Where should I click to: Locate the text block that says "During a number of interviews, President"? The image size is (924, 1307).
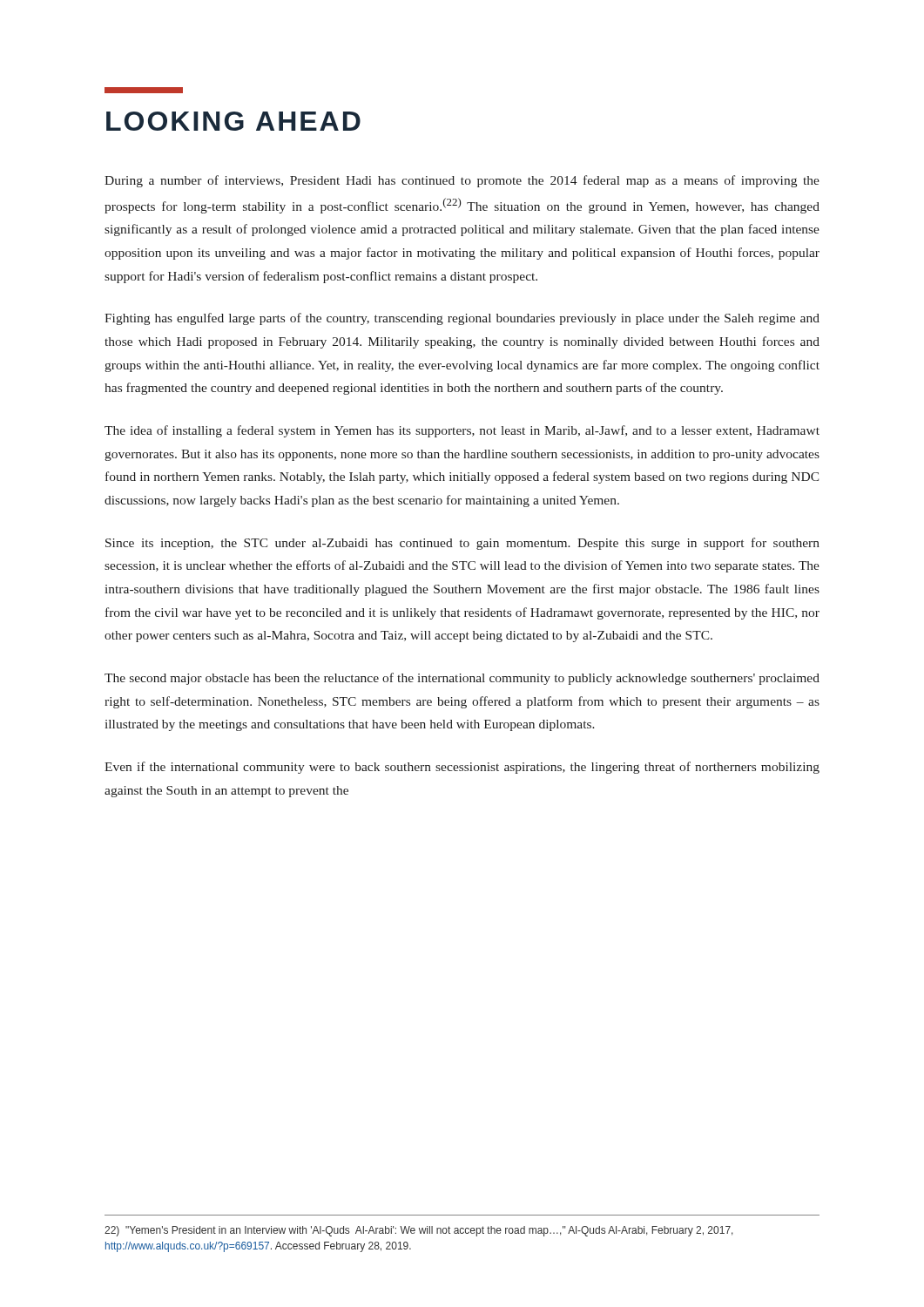click(462, 228)
